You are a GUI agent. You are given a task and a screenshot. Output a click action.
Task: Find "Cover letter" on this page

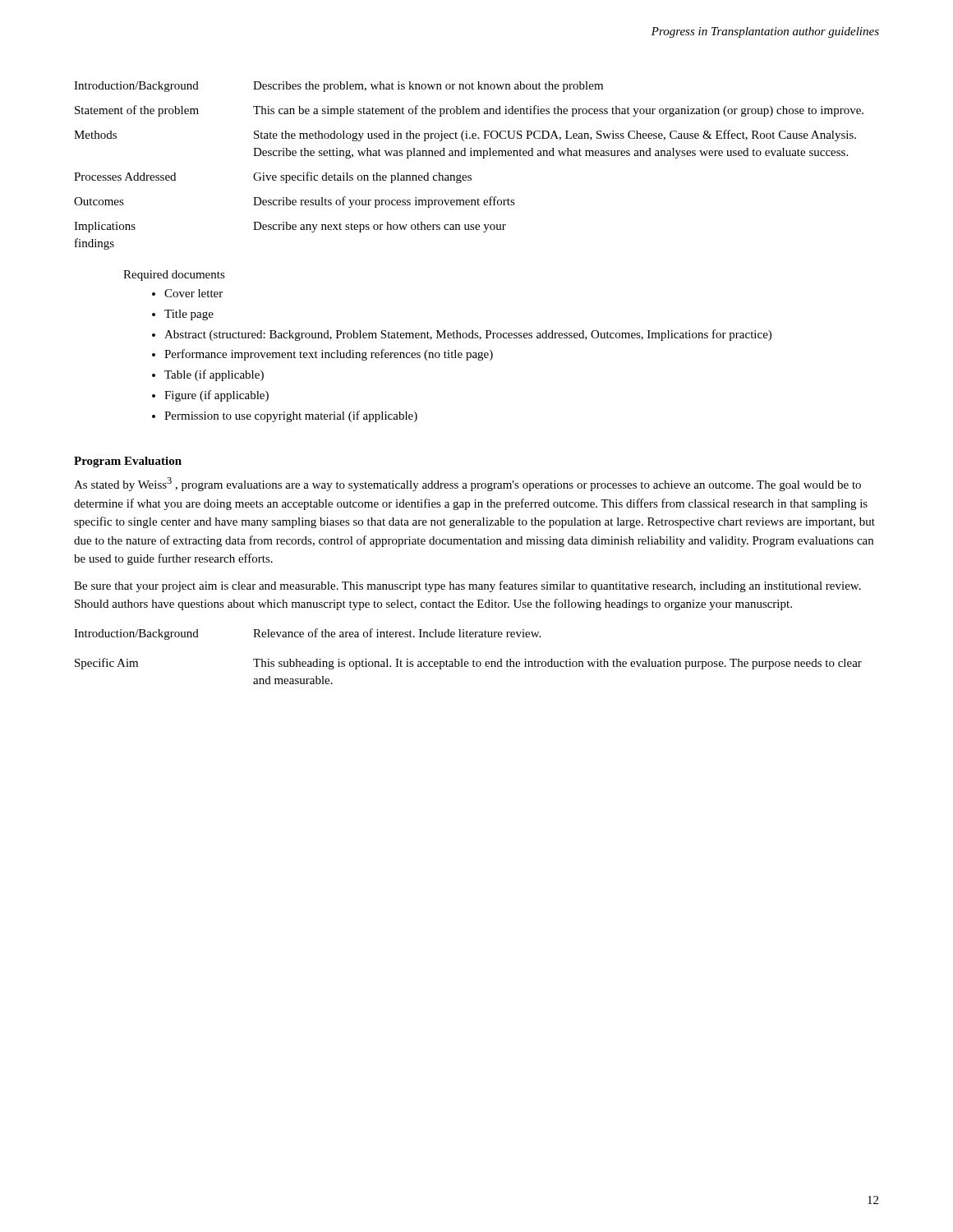194,293
